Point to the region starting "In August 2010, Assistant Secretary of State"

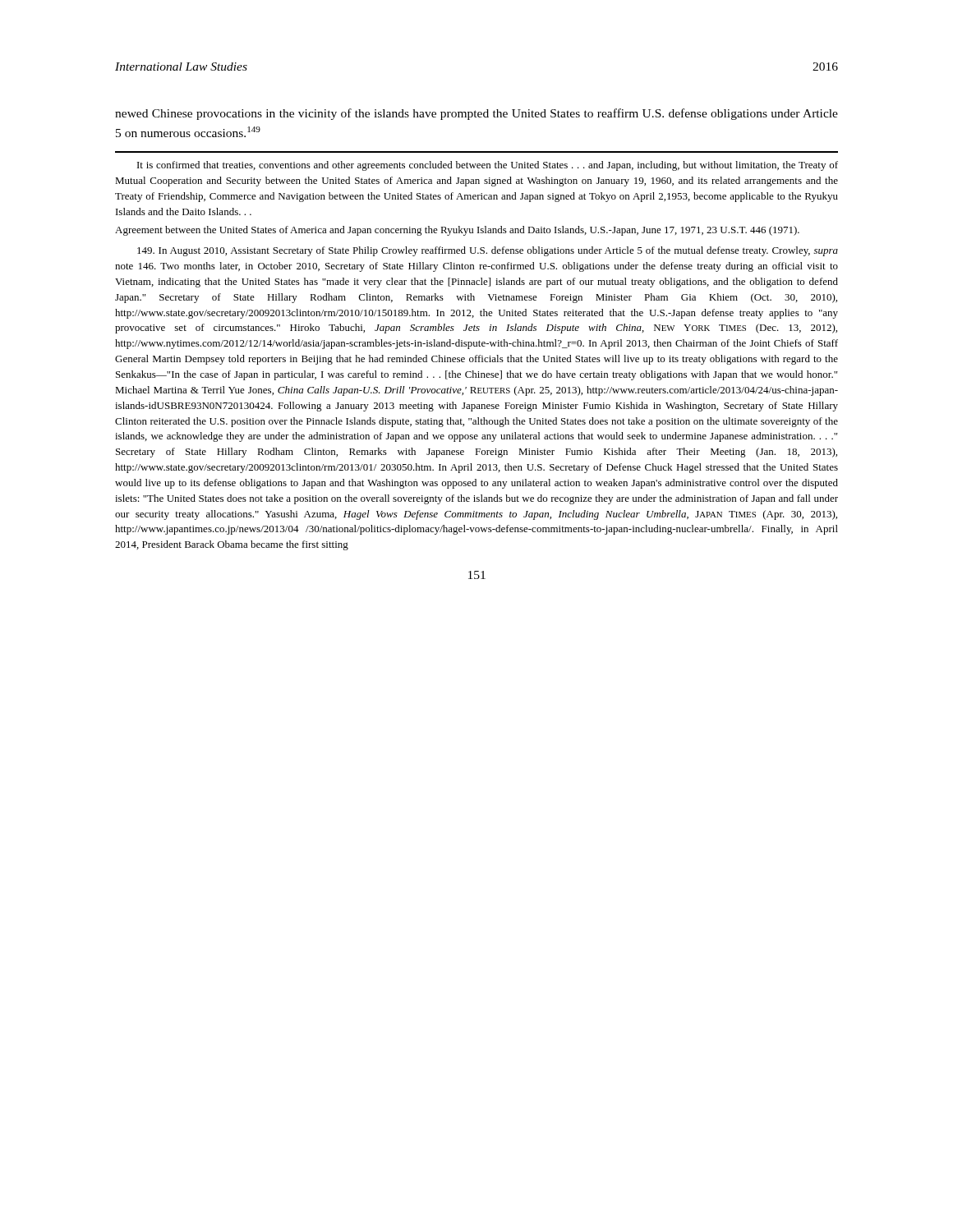[x=476, y=398]
